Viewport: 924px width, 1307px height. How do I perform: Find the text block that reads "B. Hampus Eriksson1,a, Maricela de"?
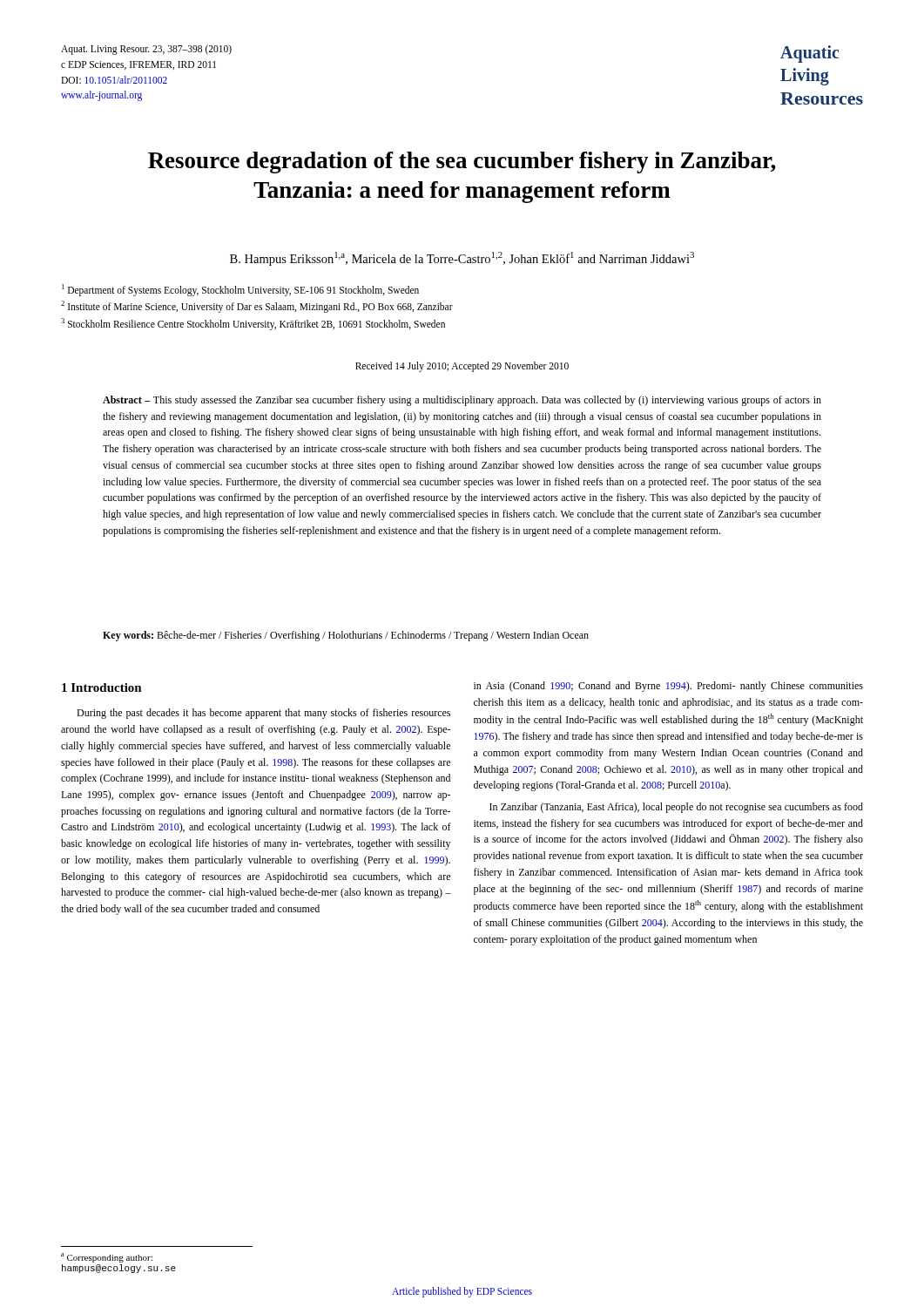click(462, 257)
